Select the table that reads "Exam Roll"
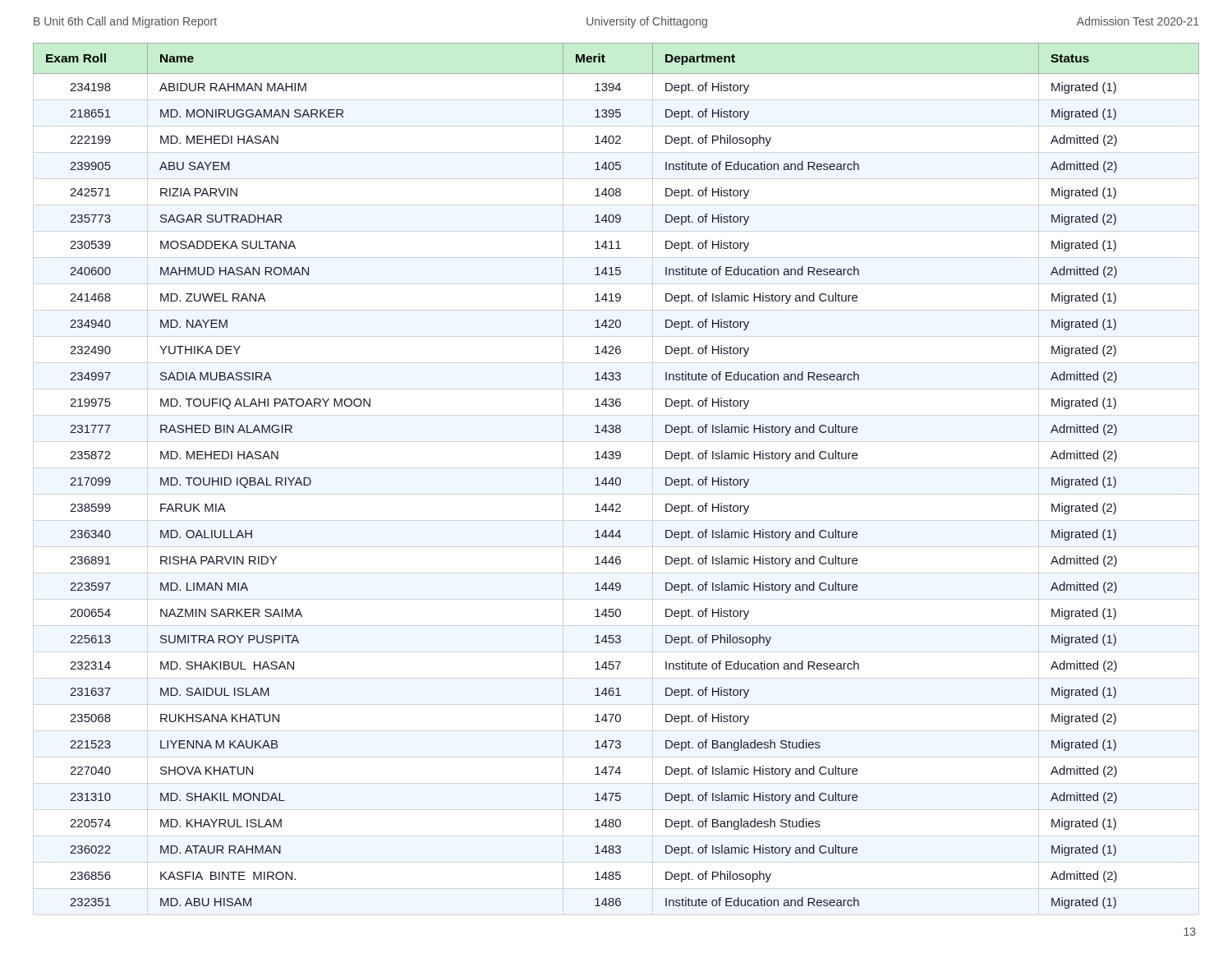1232x953 pixels. [616, 475]
